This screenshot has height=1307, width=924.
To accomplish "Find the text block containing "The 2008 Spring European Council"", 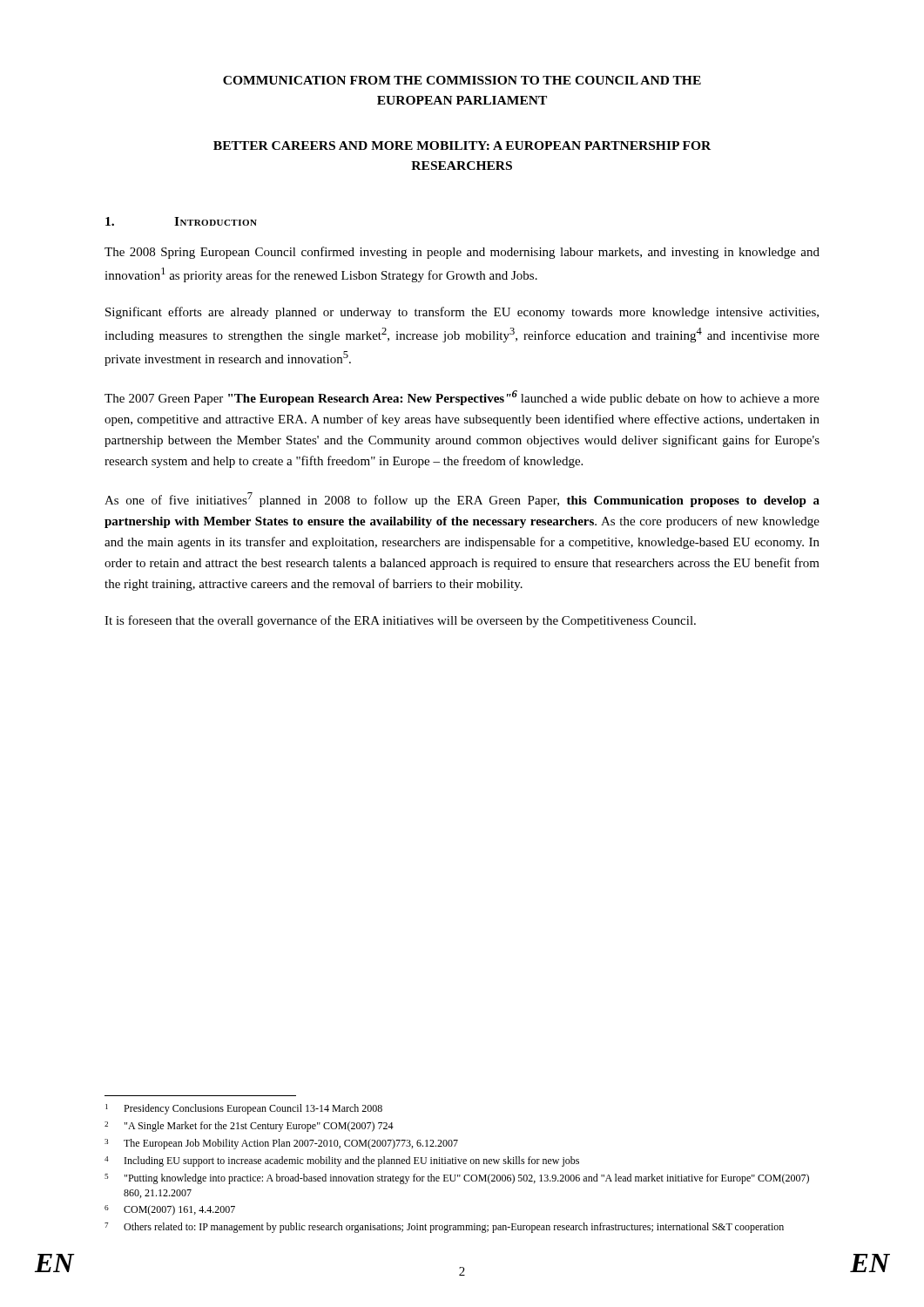I will point(462,264).
